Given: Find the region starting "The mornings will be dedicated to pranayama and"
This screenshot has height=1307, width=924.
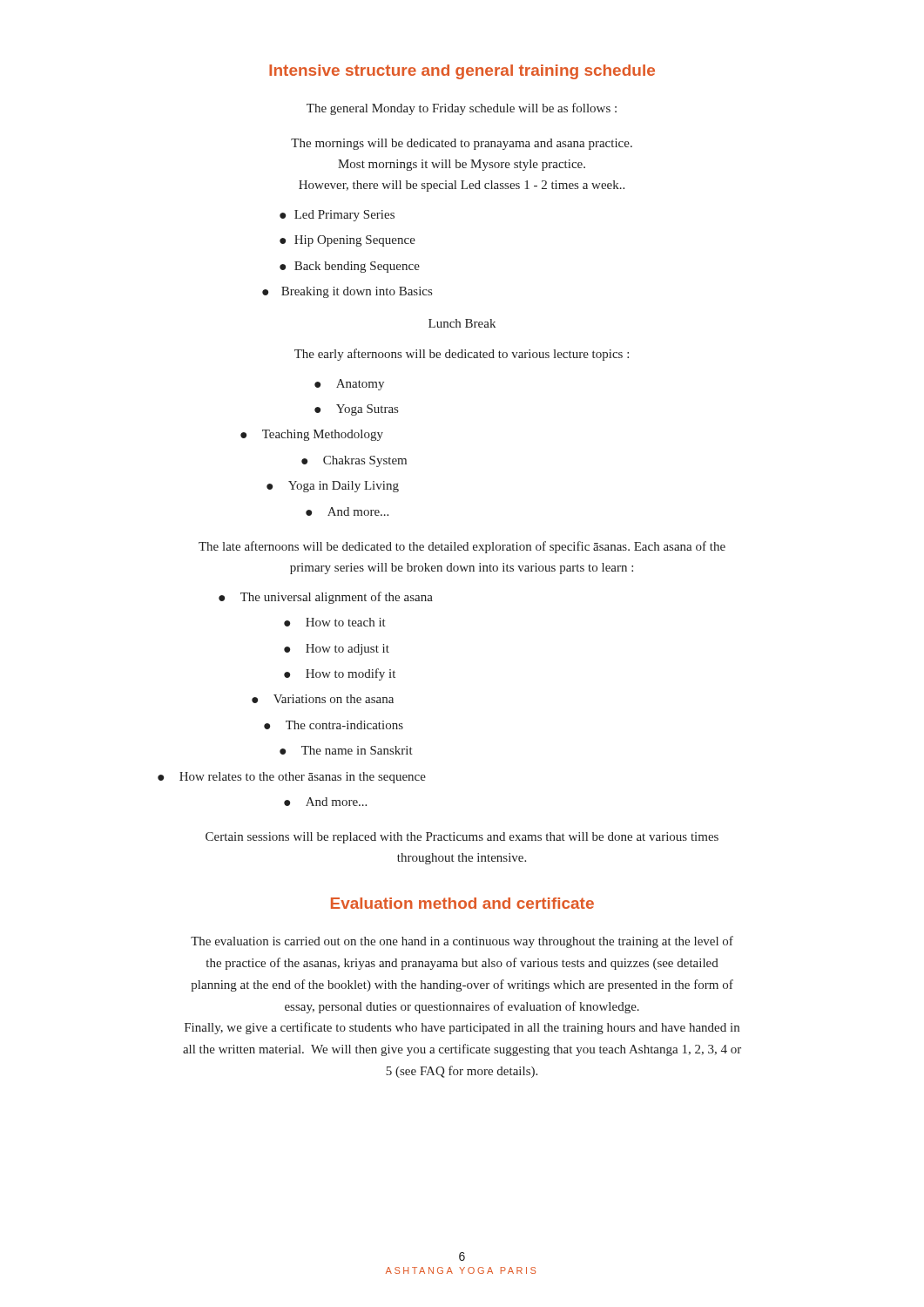Looking at the screenshot, I should click(462, 164).
